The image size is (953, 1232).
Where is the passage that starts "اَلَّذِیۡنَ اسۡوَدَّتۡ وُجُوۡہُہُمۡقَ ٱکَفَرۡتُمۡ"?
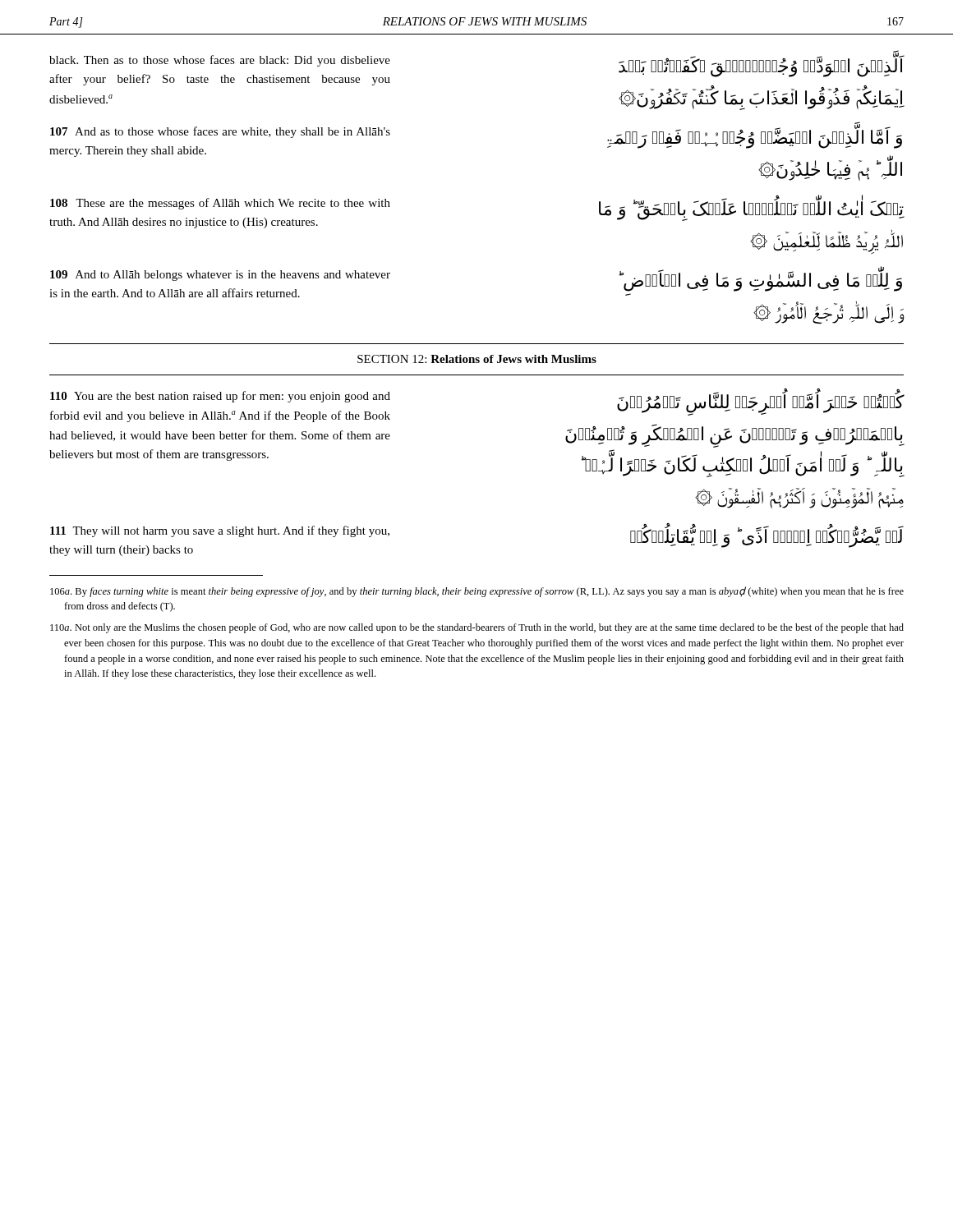pyautogui.click(x=761, y=82)
